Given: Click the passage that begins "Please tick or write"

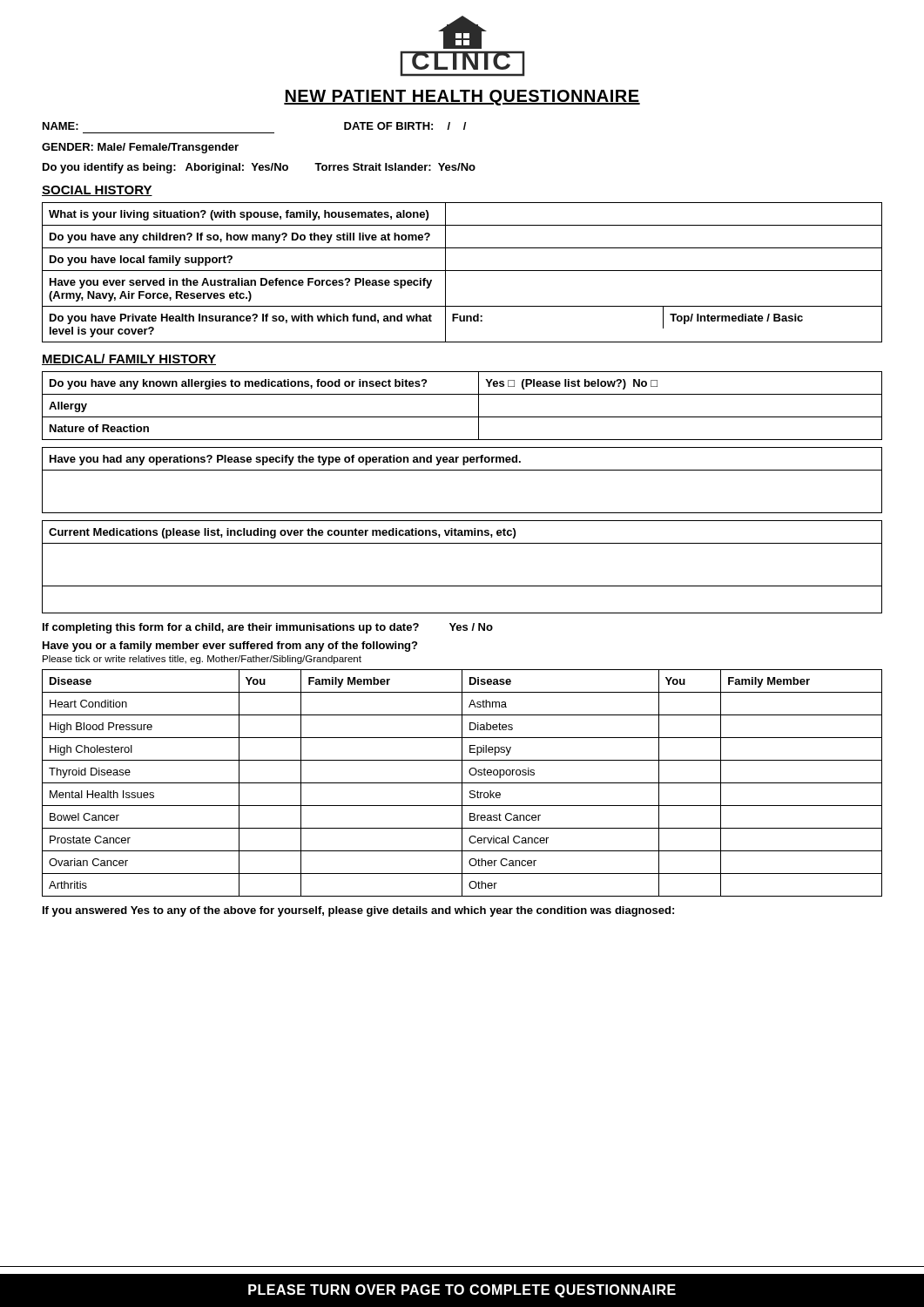Looking at the screenshot, I should click(202, 659).
